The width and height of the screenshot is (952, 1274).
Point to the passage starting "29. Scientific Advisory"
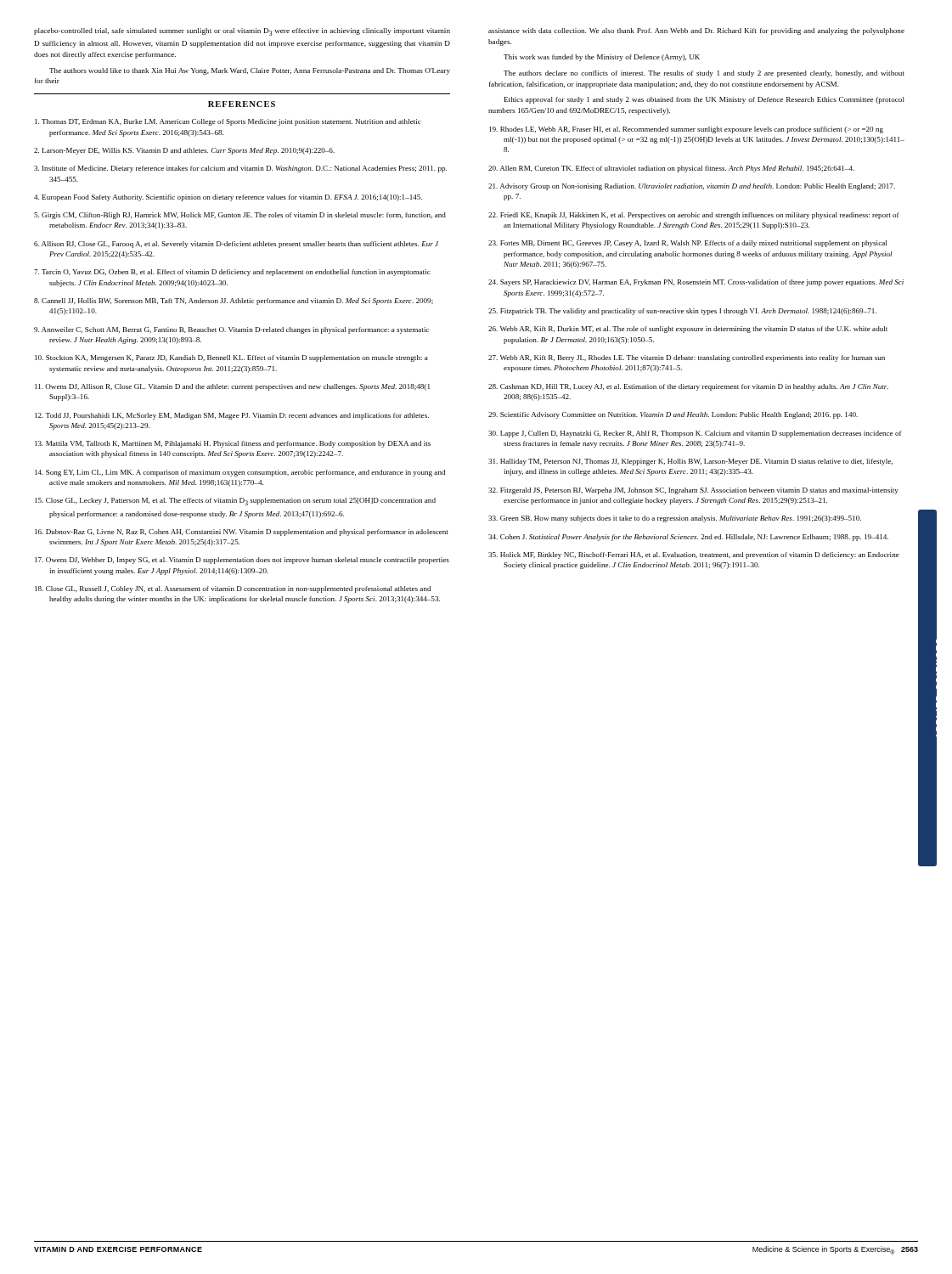coord(696,415)
